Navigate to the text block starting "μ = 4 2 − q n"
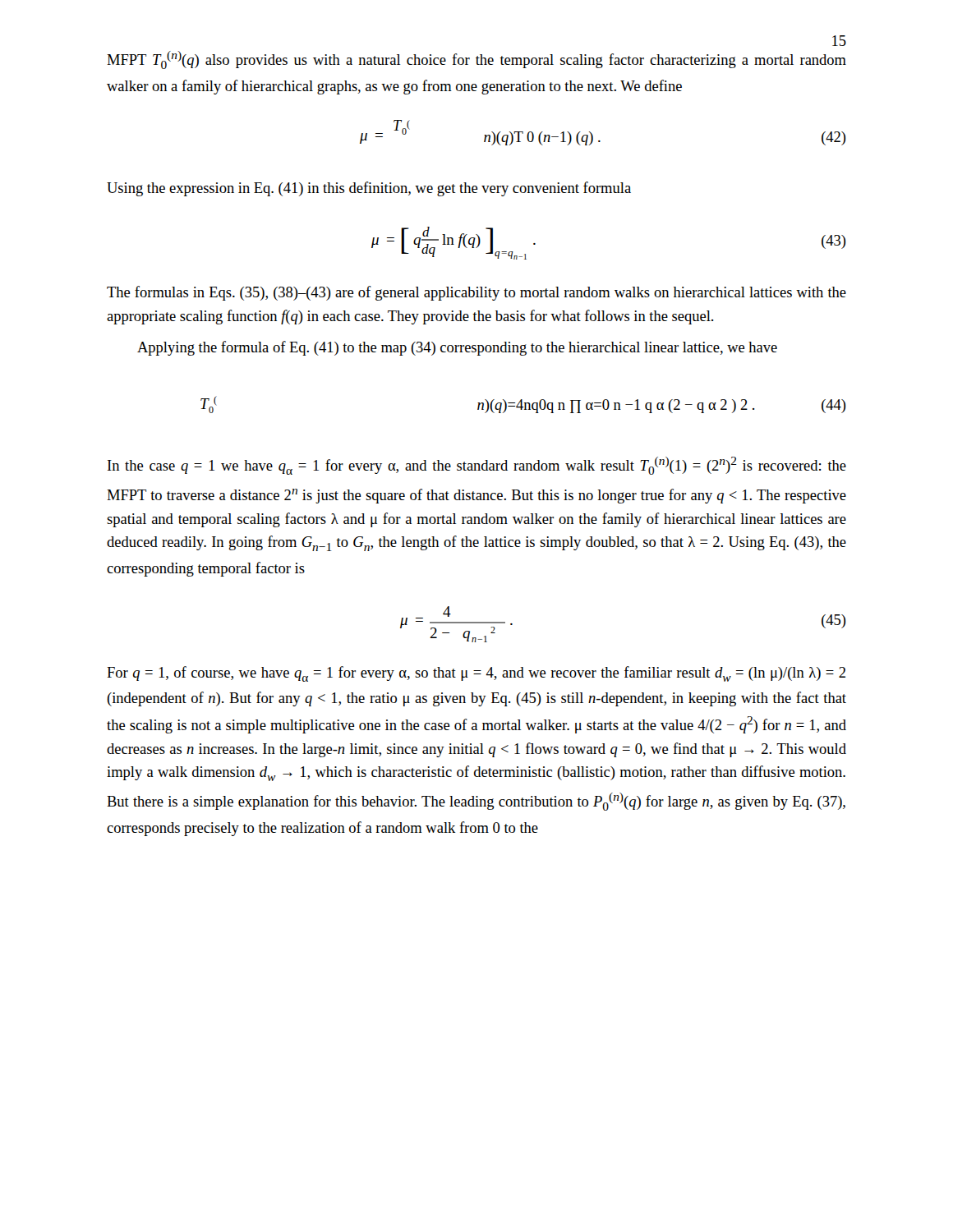The width and height of the screenshot is (953, 1232). 476,621
